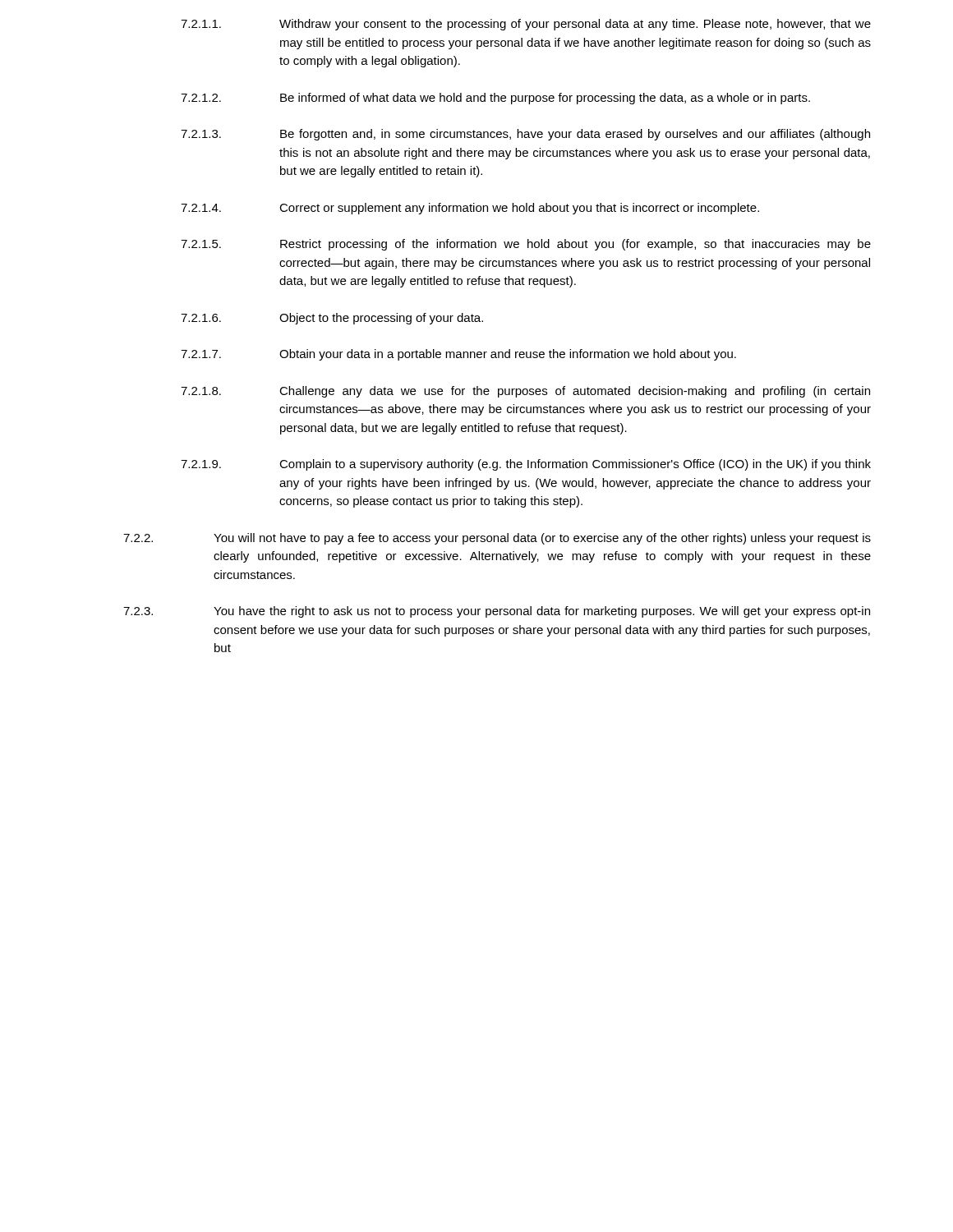The width and height of the screenshot is (953, 1232).
Task: Click on the list item with the text "7.2.2. You will not have to pay"
Action: [497, 556]
